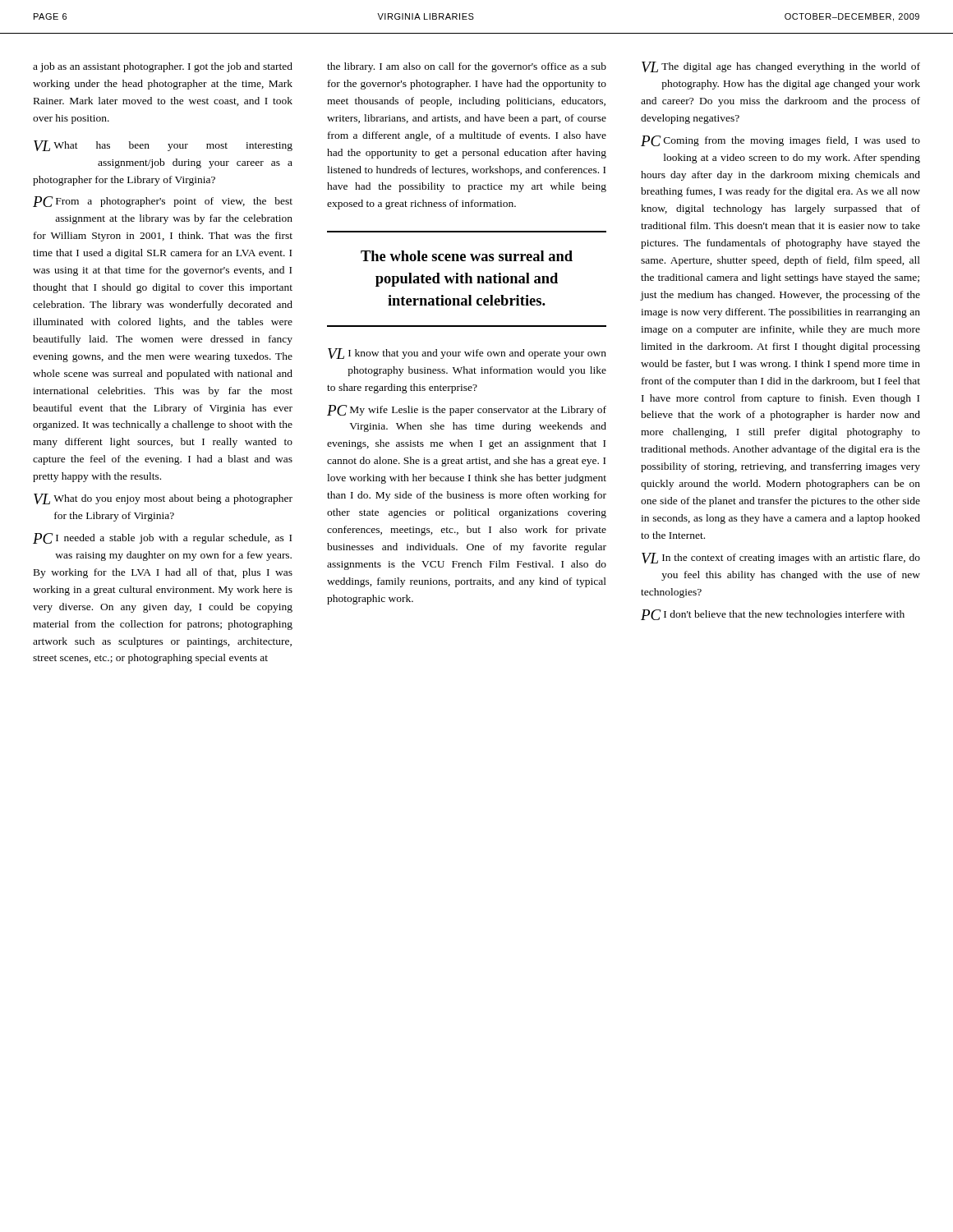Viewport: 953px width, 1232px height.
Task: Locate the text block that says "VL What do you enjoy most"
Action: pos(163,506)
